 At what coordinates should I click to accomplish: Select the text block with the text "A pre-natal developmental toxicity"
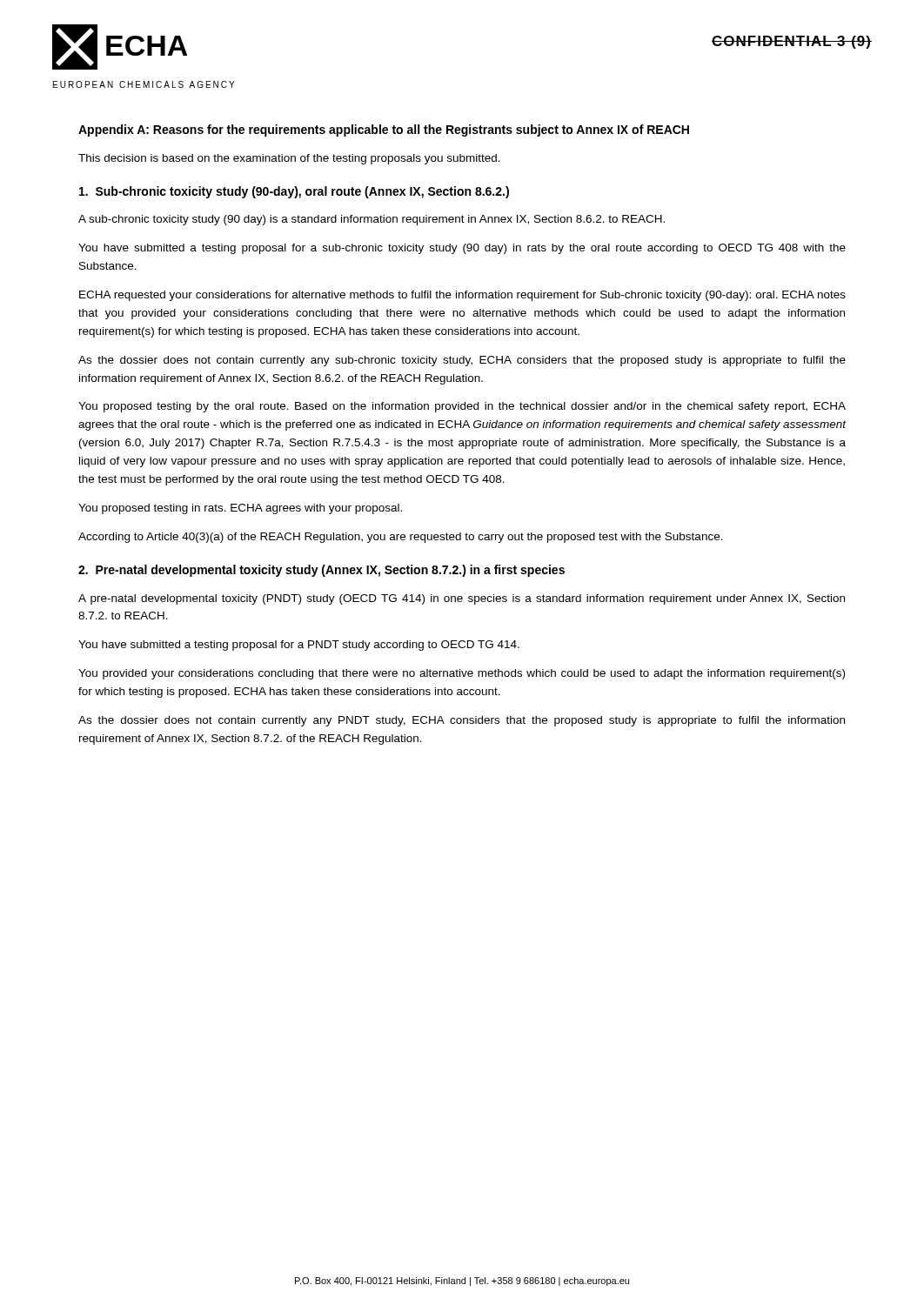coord(462,607)
